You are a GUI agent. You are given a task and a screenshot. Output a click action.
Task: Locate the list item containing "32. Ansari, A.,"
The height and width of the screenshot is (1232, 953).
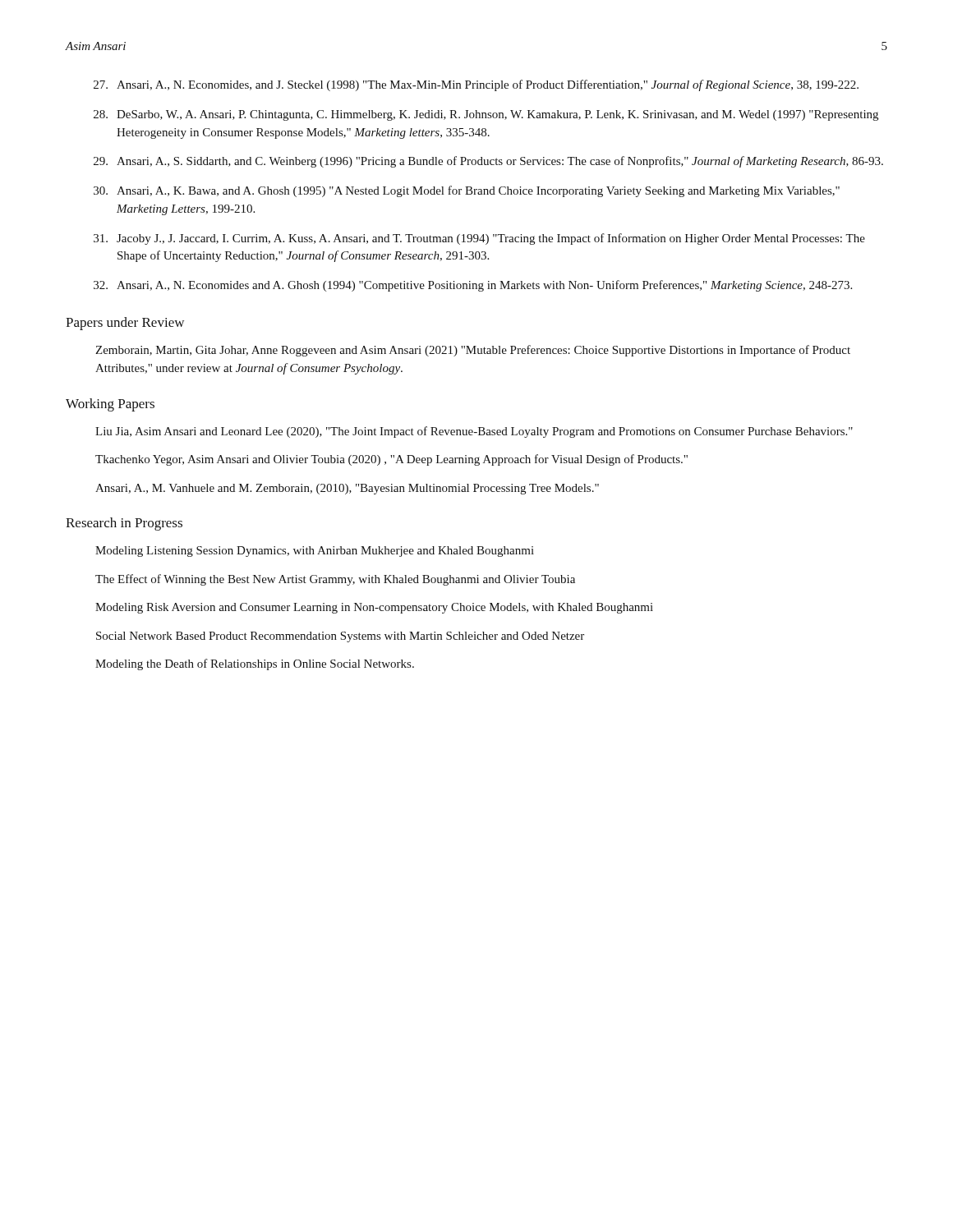click(x=476, y=286)
